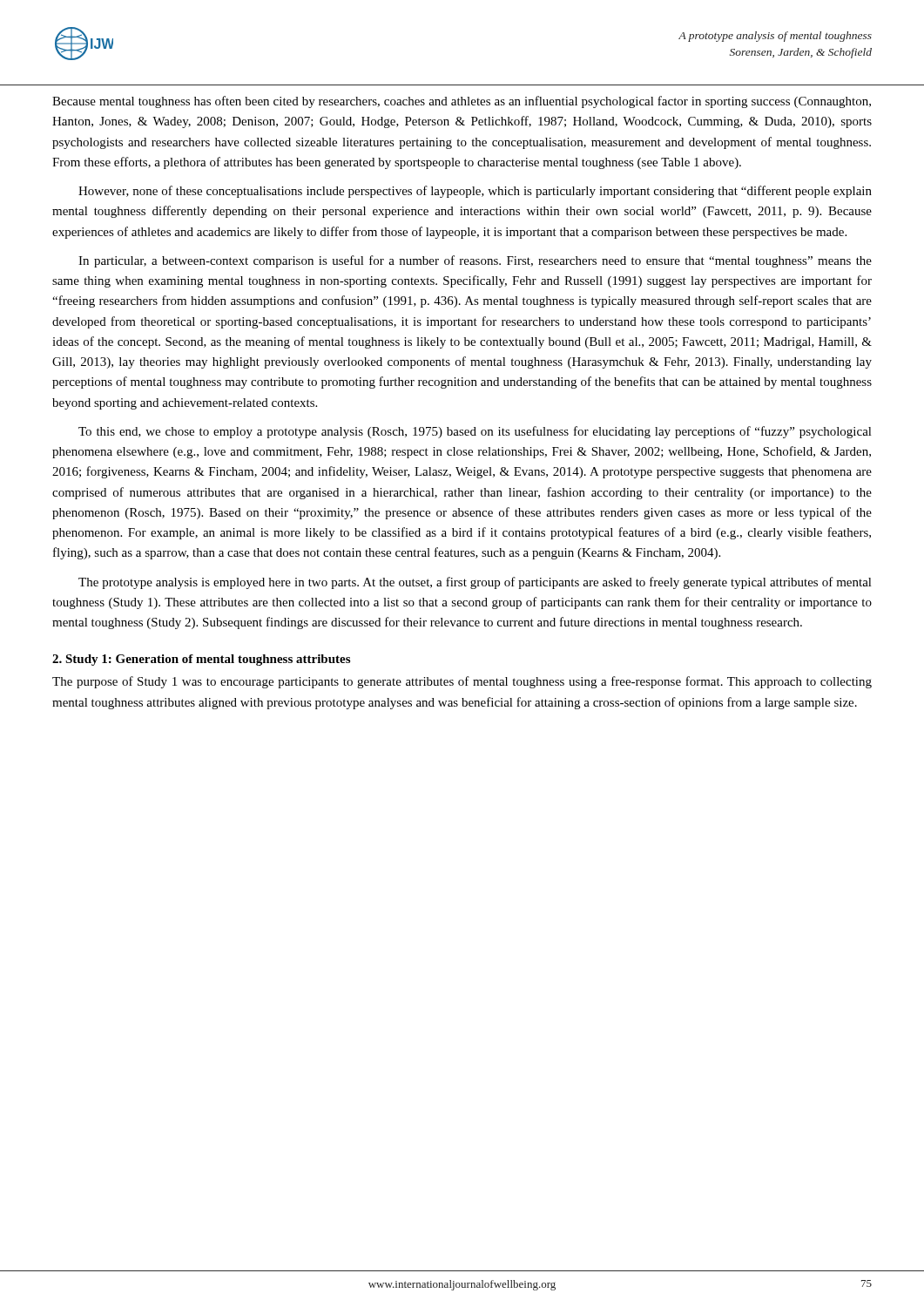Click the passage that begins "Because mental toughness has often been"
The height and width of the screenshot is (1307, 924).
pyautogui.click(x=462, y=132)
